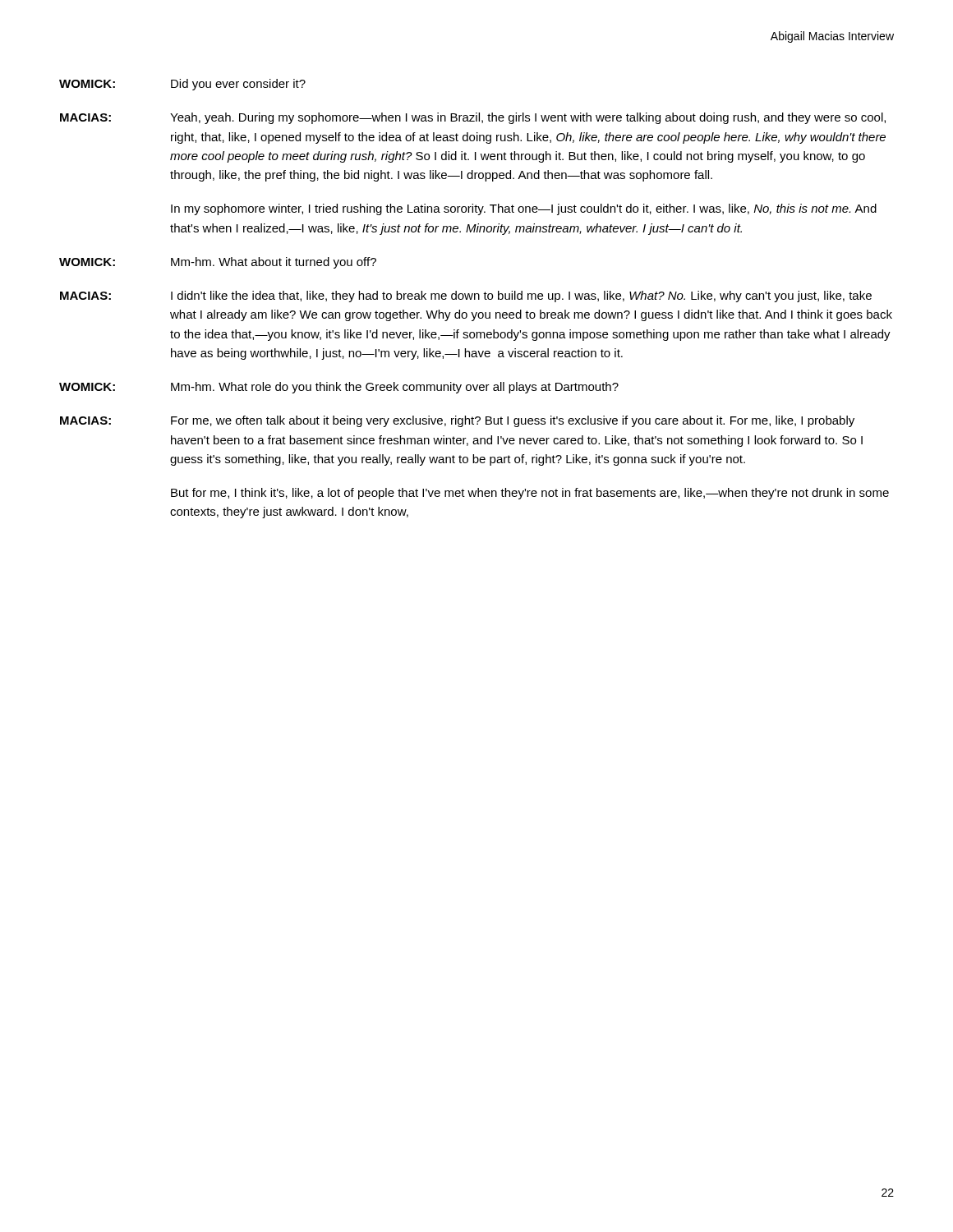Locate the passage starting "MACIAS: For me, we often"
The height and width of the screenshot is (1232, 953).
coord(476,440)
